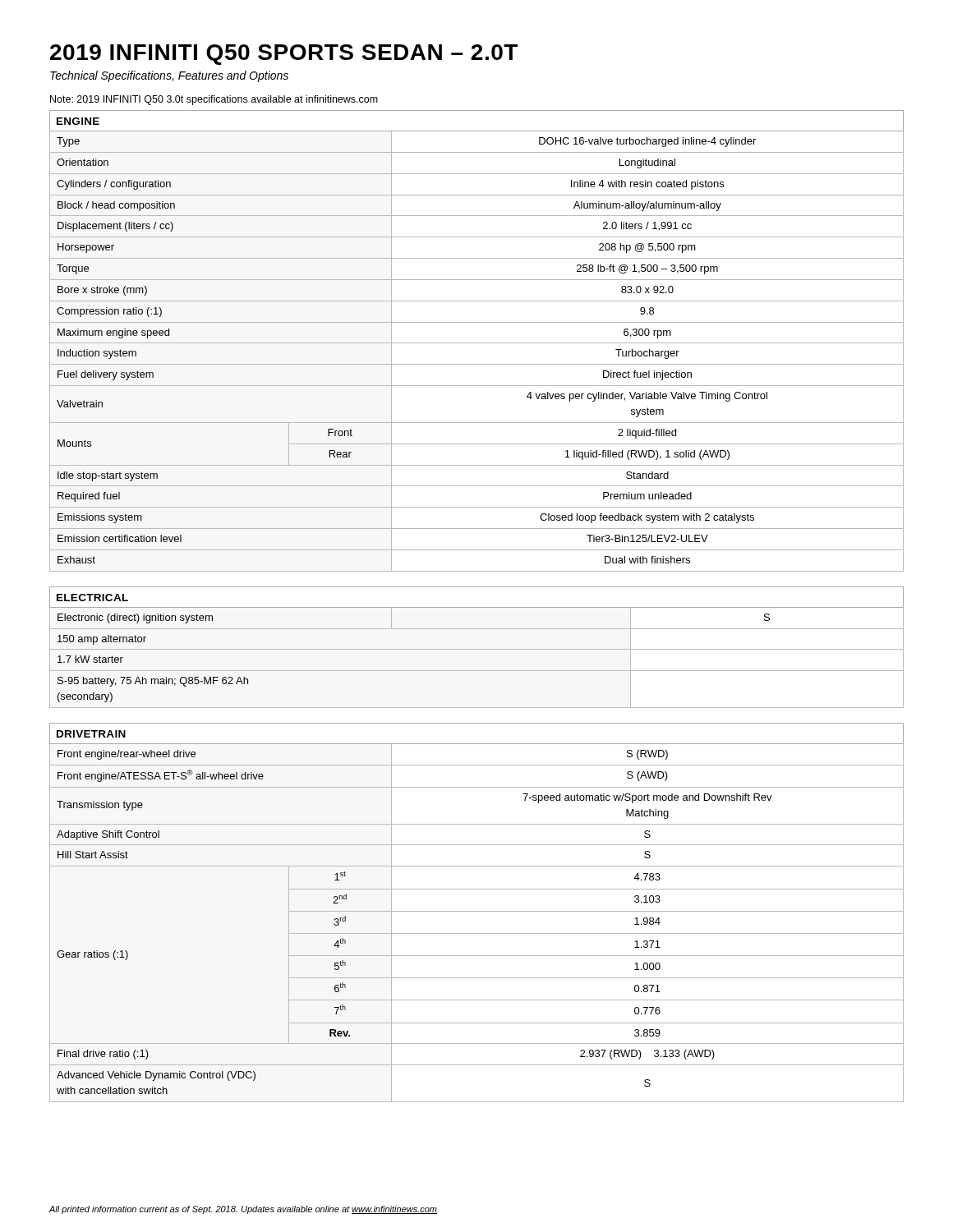The image size is (953, 1232).
Task: Find the table that mentions "2.937 (RWD) 3.133 (AWD)"
Action: point(476,912)
